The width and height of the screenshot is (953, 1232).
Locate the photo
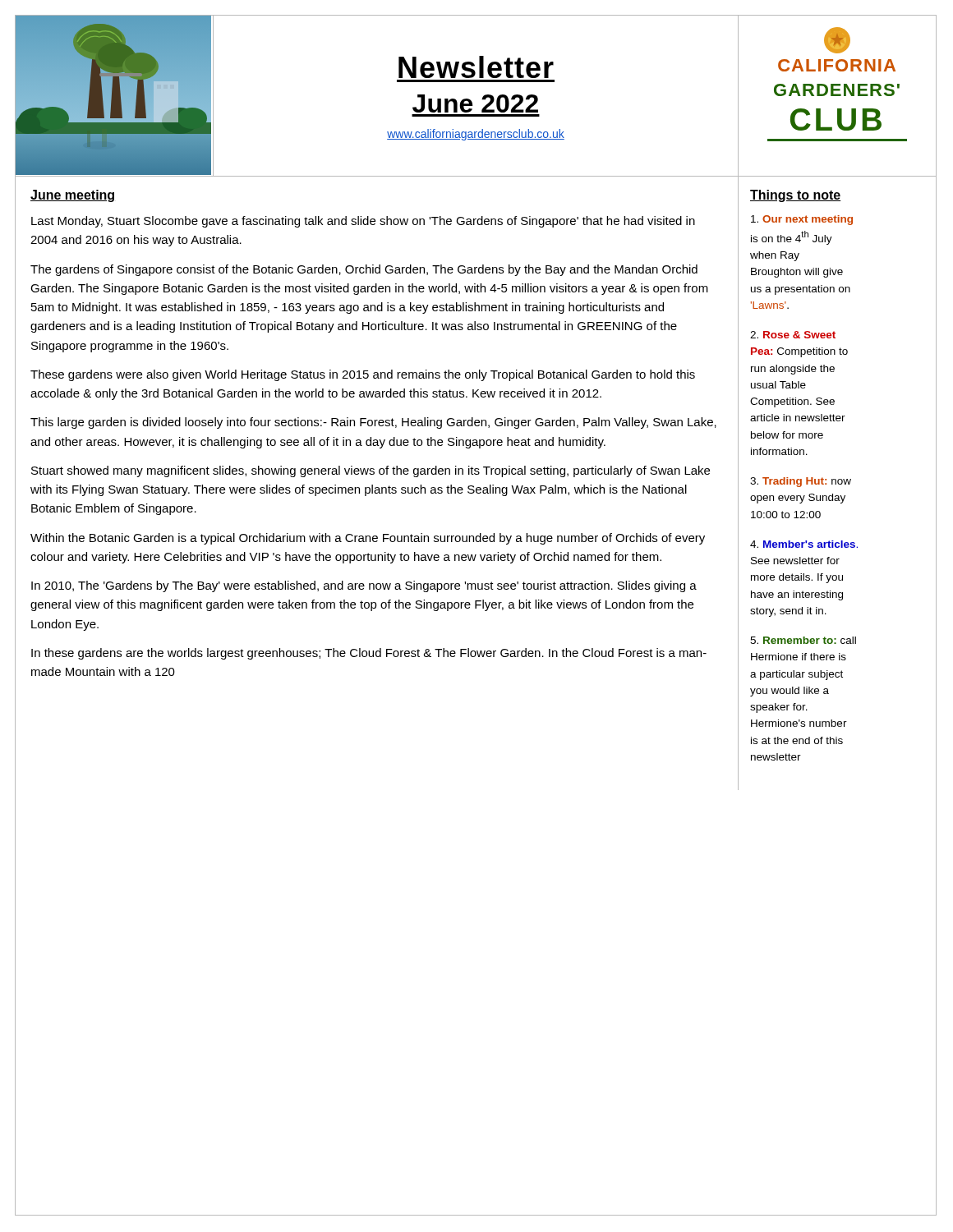[x=115, y=96]
